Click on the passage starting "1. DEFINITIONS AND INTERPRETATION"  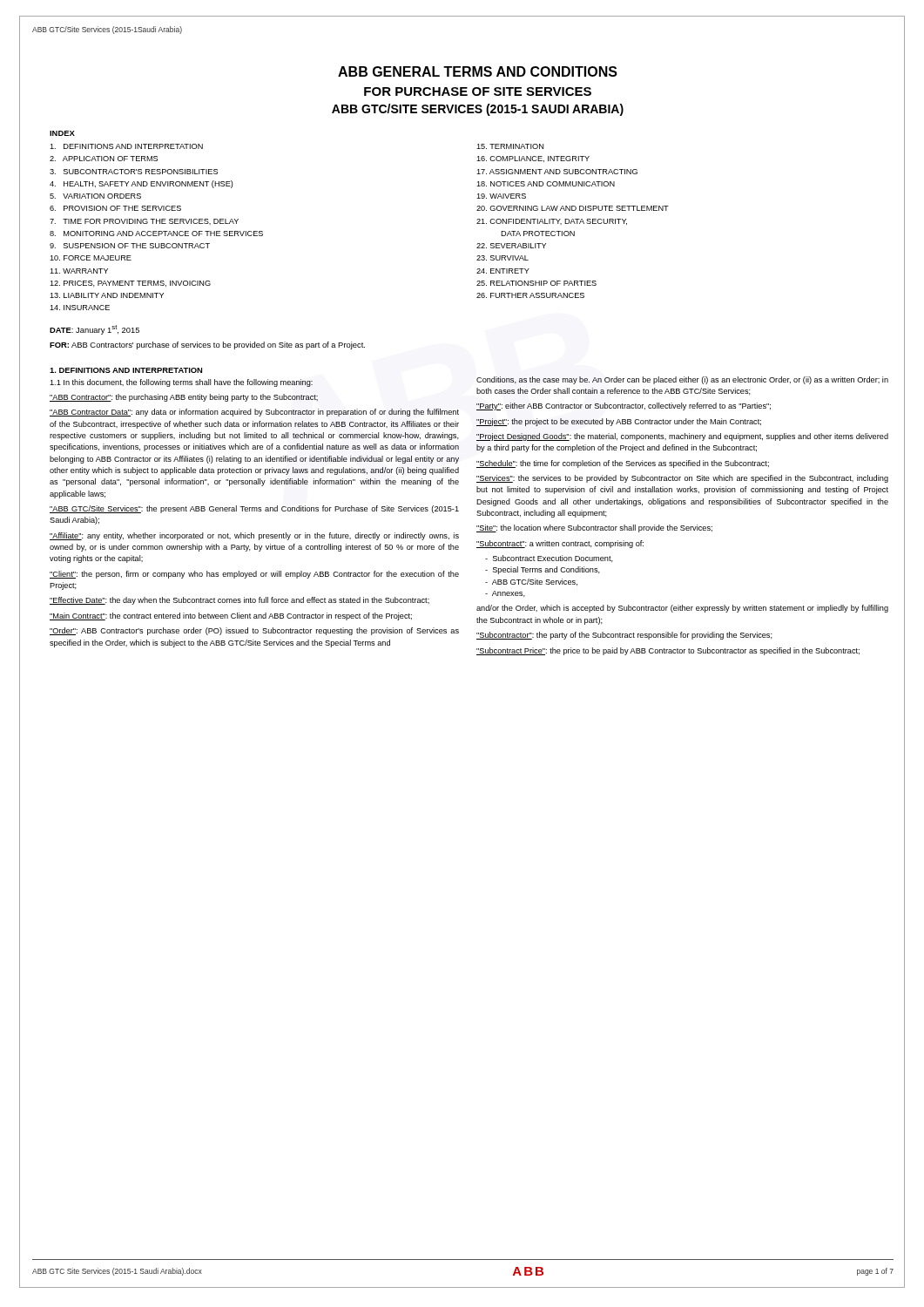(126, 370)
